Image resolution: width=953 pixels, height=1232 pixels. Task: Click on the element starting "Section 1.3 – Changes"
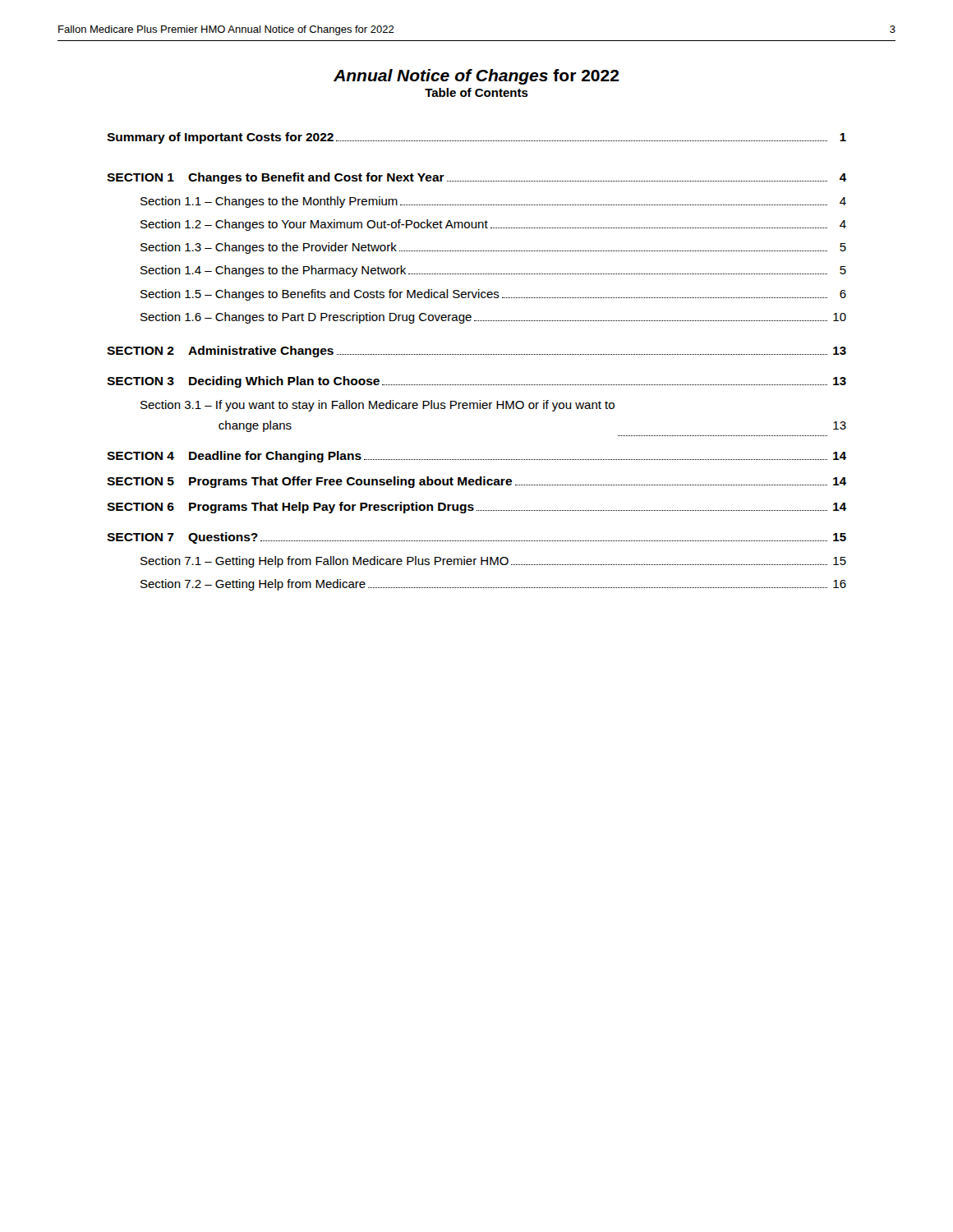[493, 247]
